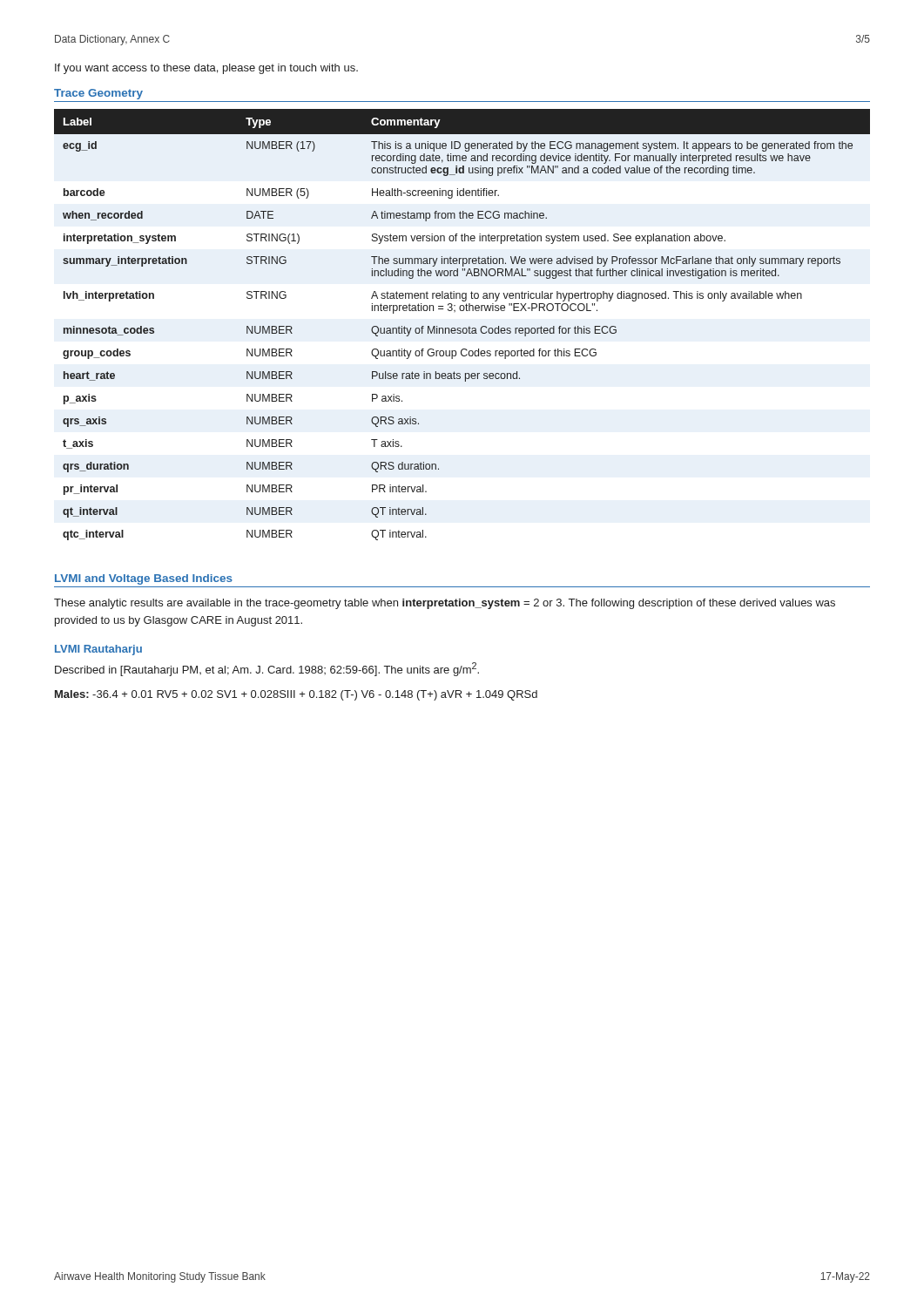The height and width of the screenshot is (1307, 924).
Task: Locate a table
Action: point(462,327)
